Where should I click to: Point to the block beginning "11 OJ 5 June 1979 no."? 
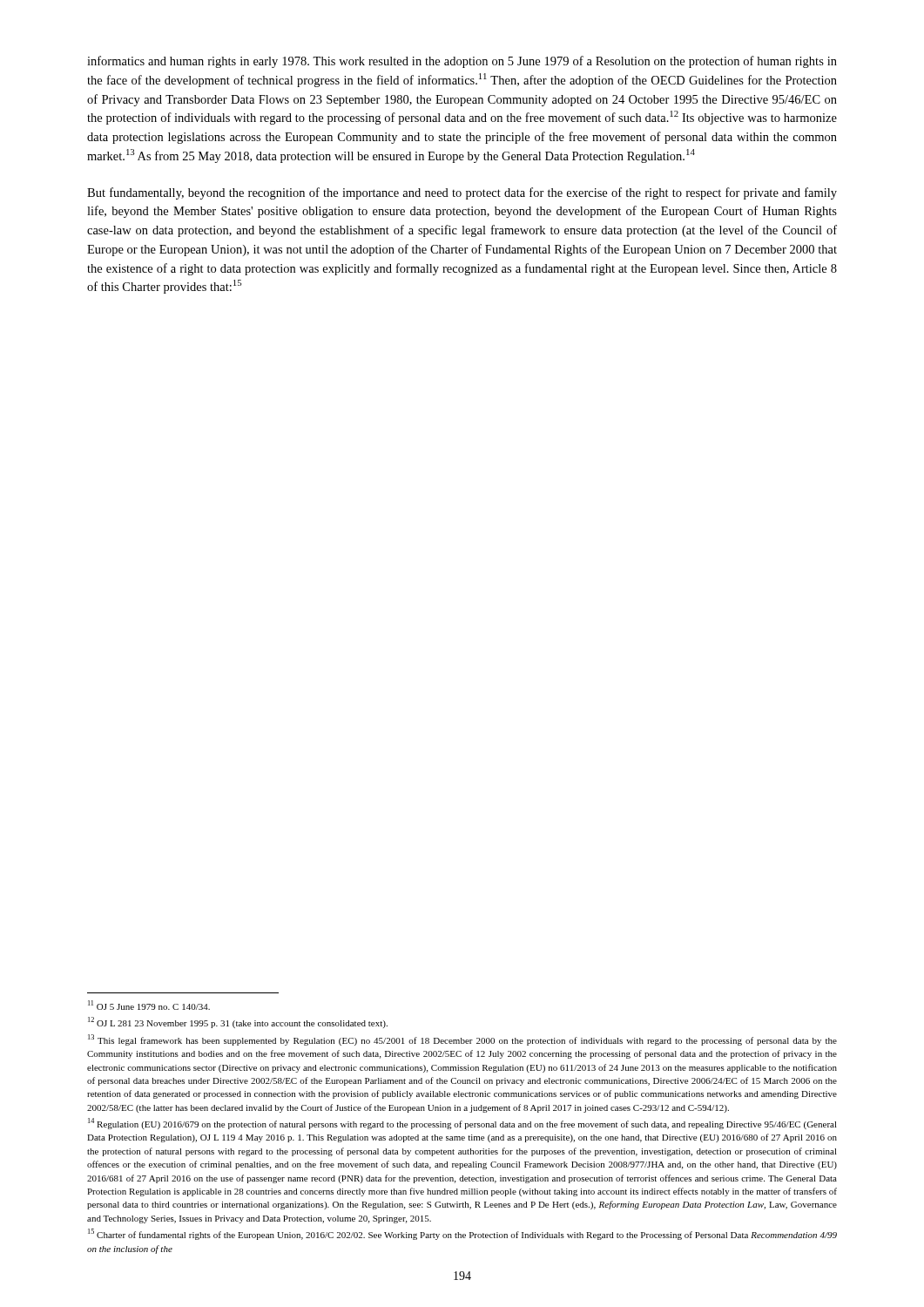point(149,1006)
